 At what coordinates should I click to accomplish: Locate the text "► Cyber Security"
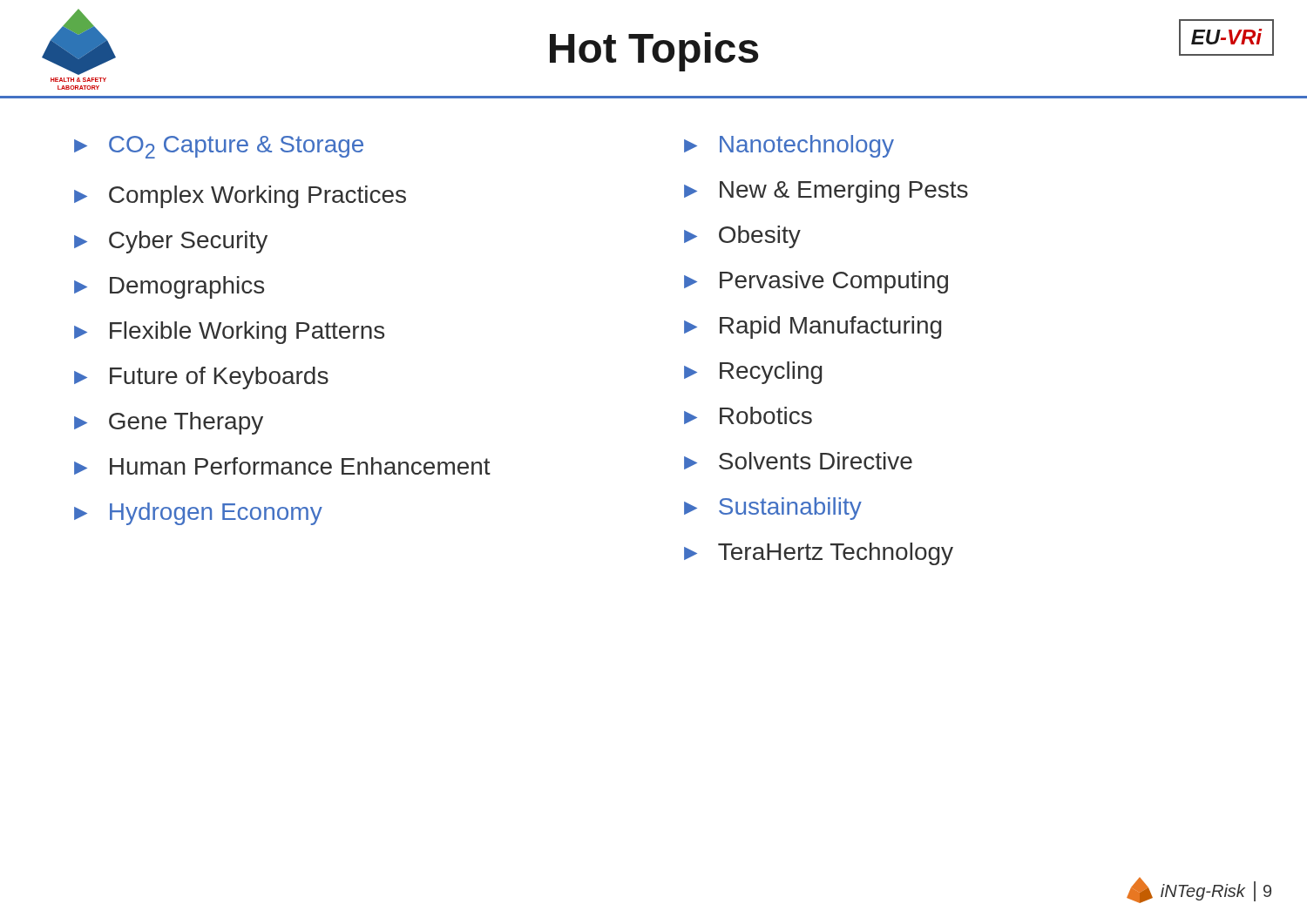point(169,240)
